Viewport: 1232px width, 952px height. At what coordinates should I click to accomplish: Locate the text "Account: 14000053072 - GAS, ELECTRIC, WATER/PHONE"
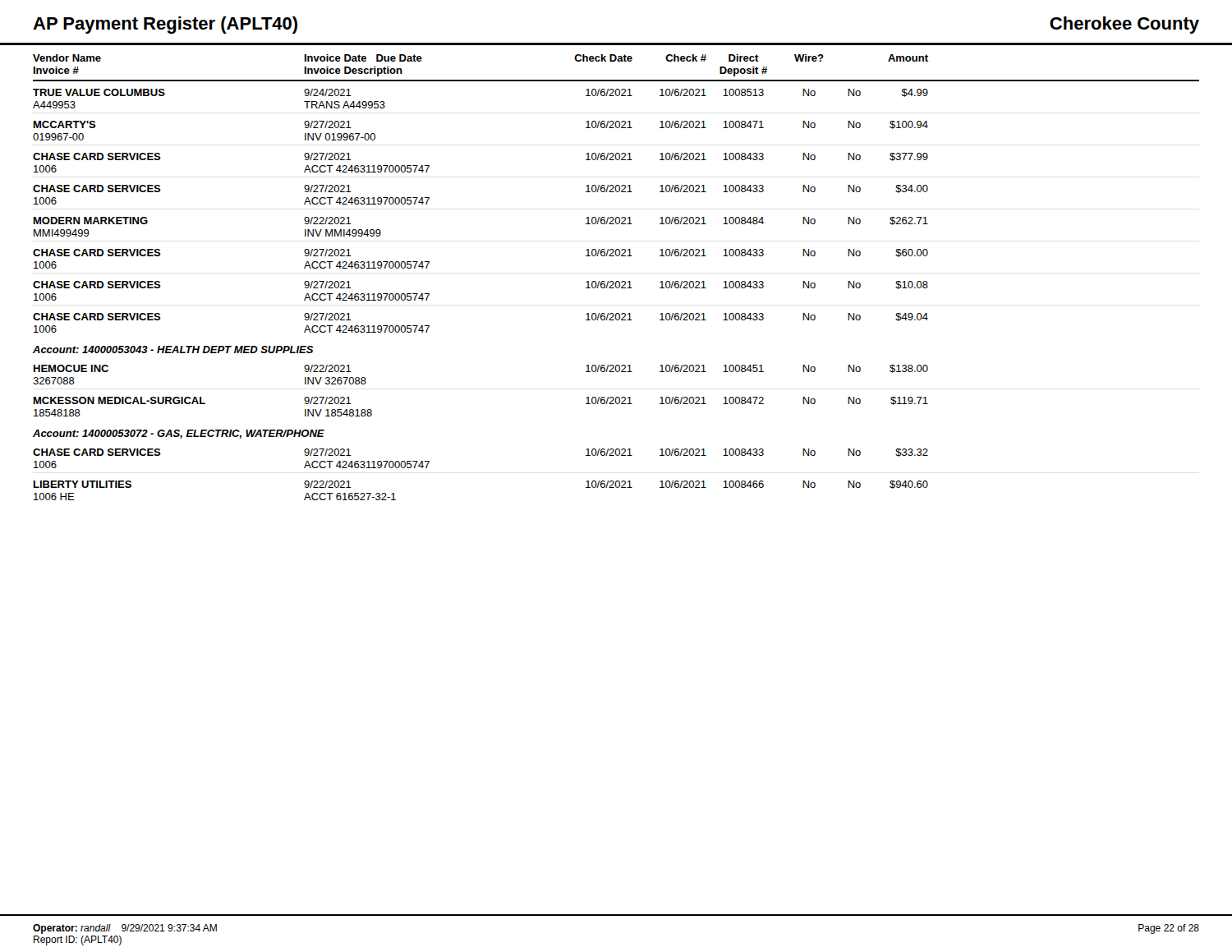point(178,433)
